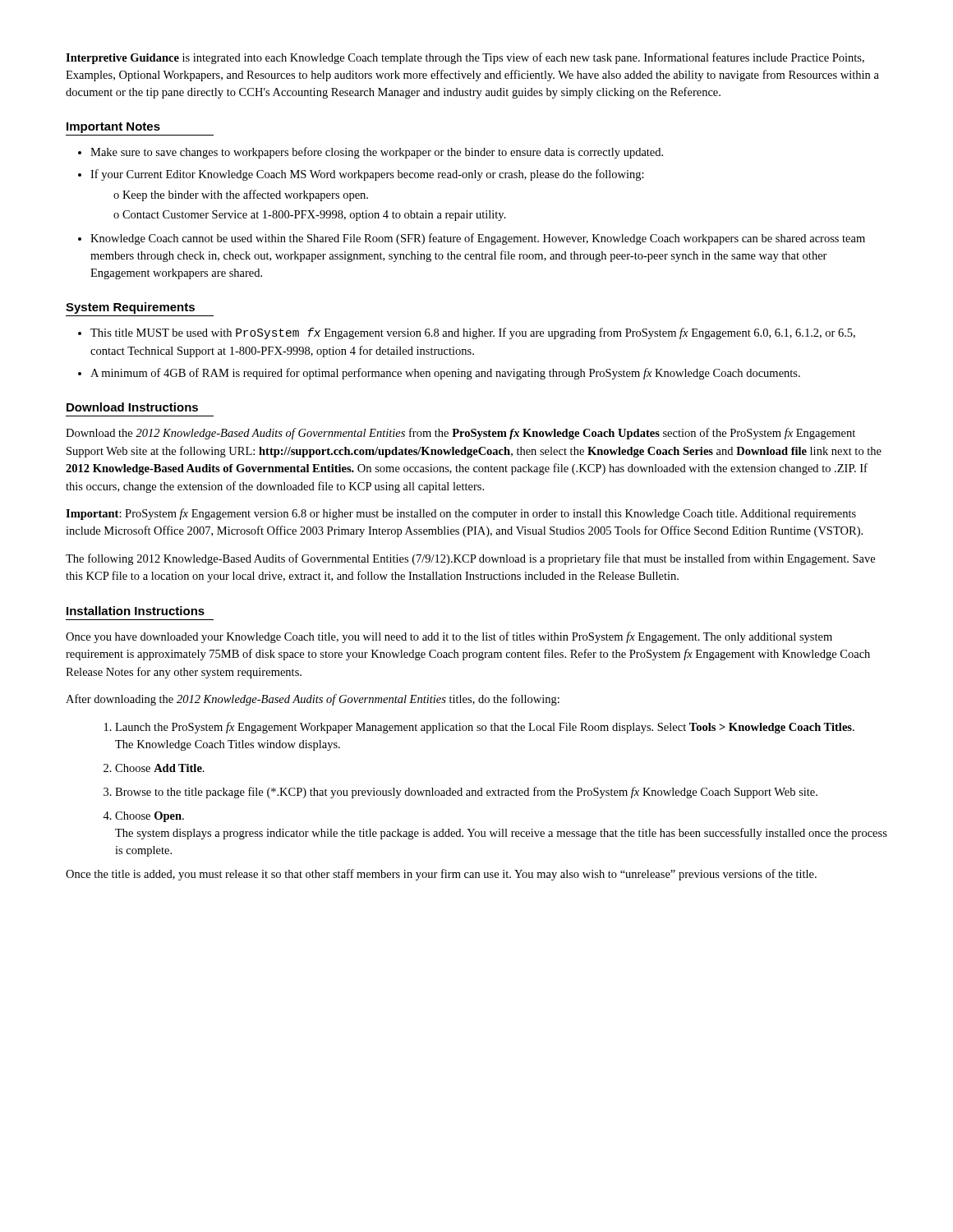Click the passage that begins "Launch the ProSystem fx Engagement Workpaper"
This screenshot has width=953, height=1232.
pyautogui.click(x=501, y=789)
